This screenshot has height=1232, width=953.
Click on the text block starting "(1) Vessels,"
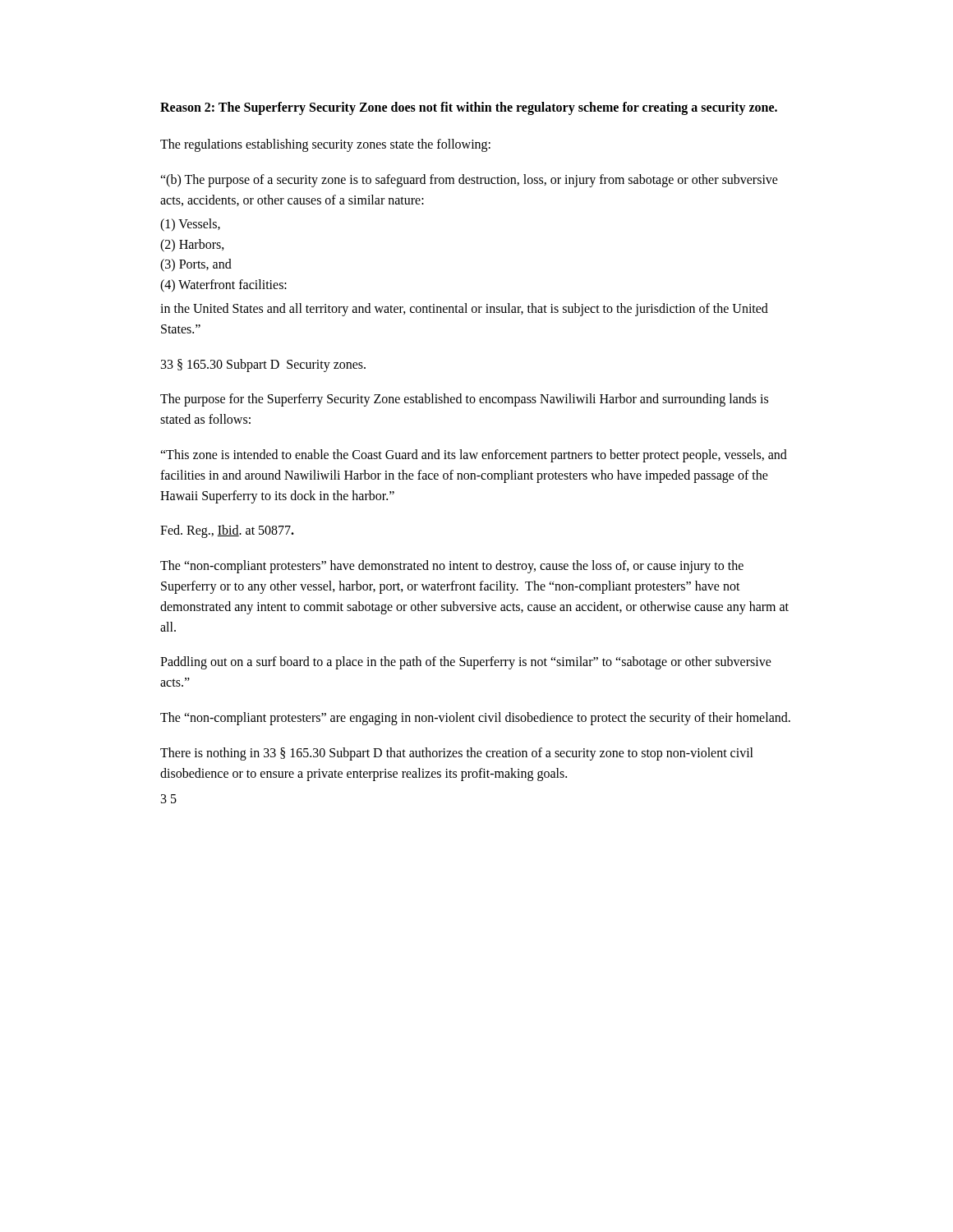pos(190,224)
